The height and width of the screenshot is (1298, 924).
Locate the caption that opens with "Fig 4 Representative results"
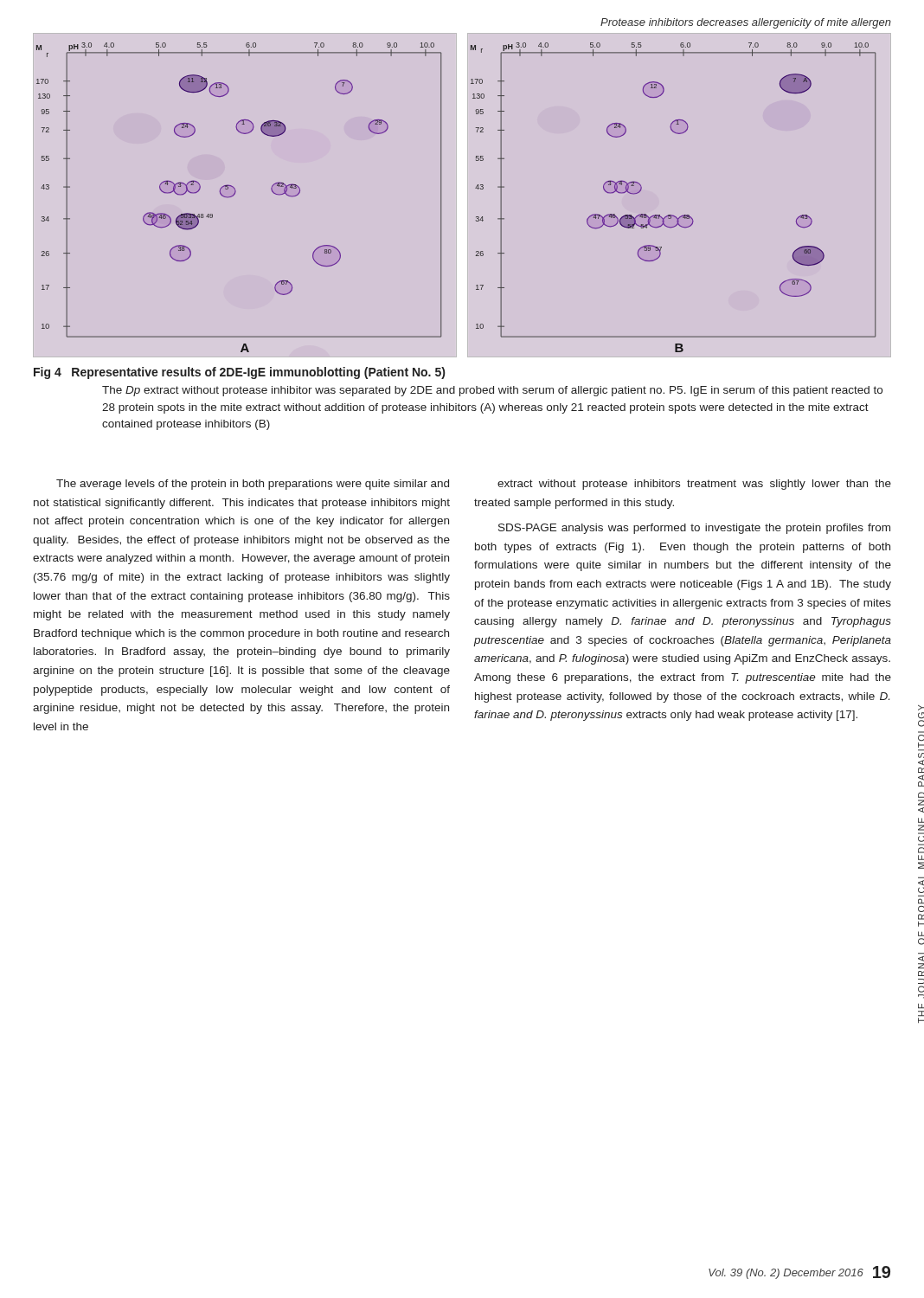click(462, 399)
